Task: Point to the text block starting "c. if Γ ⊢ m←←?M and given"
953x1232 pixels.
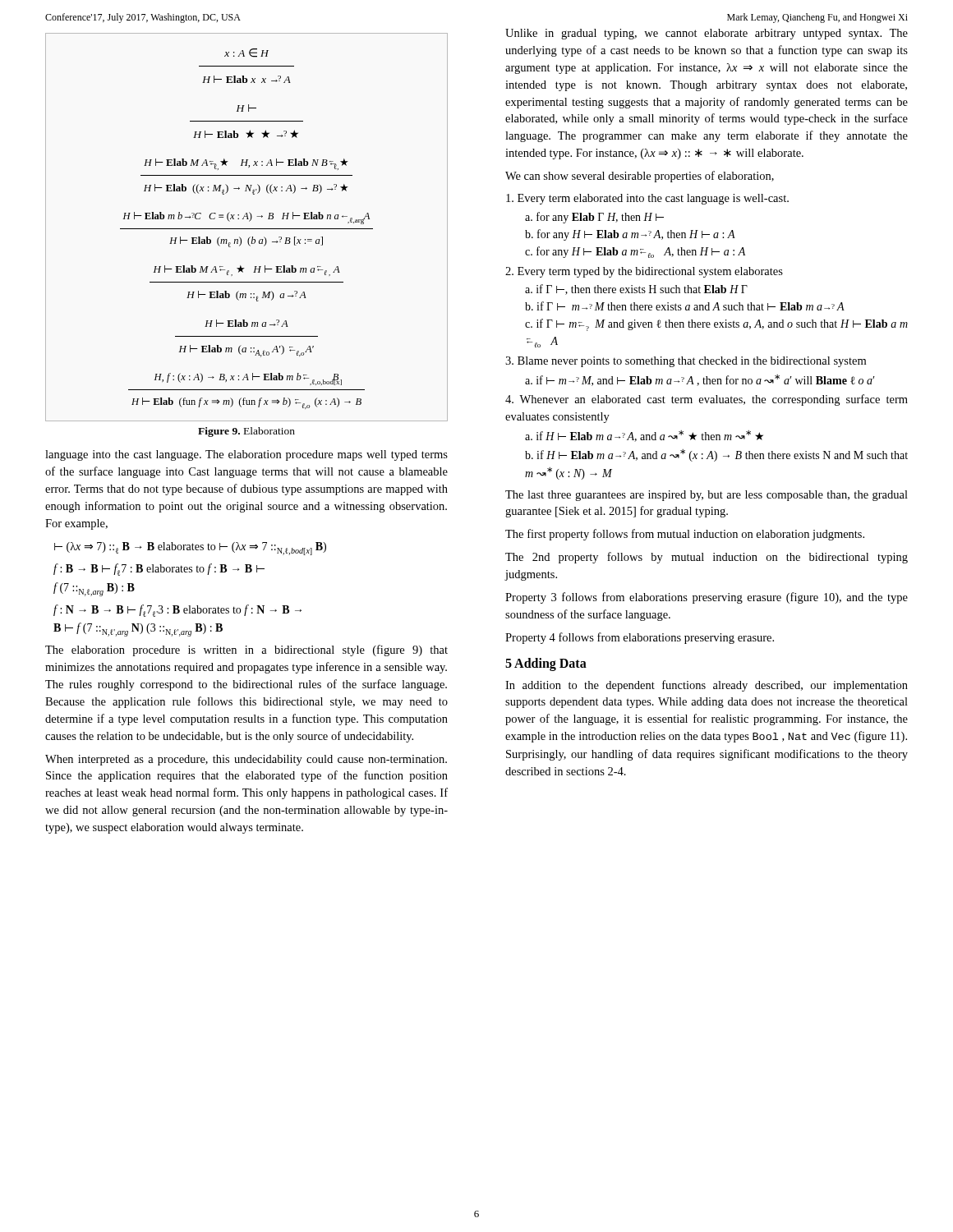Action: tap(716, 334)
